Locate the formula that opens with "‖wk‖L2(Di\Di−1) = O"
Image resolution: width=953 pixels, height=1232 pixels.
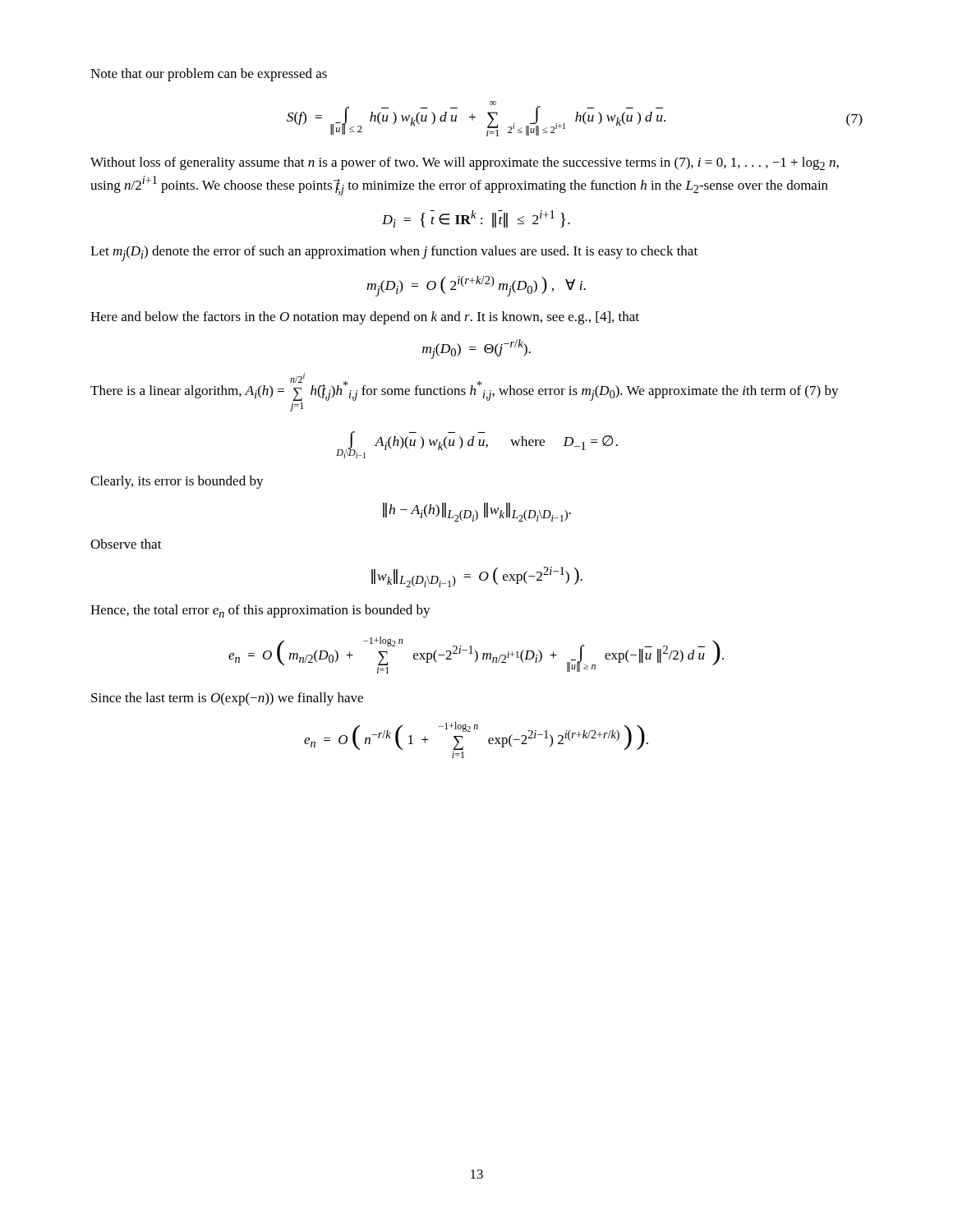click(x=476, y=577)
